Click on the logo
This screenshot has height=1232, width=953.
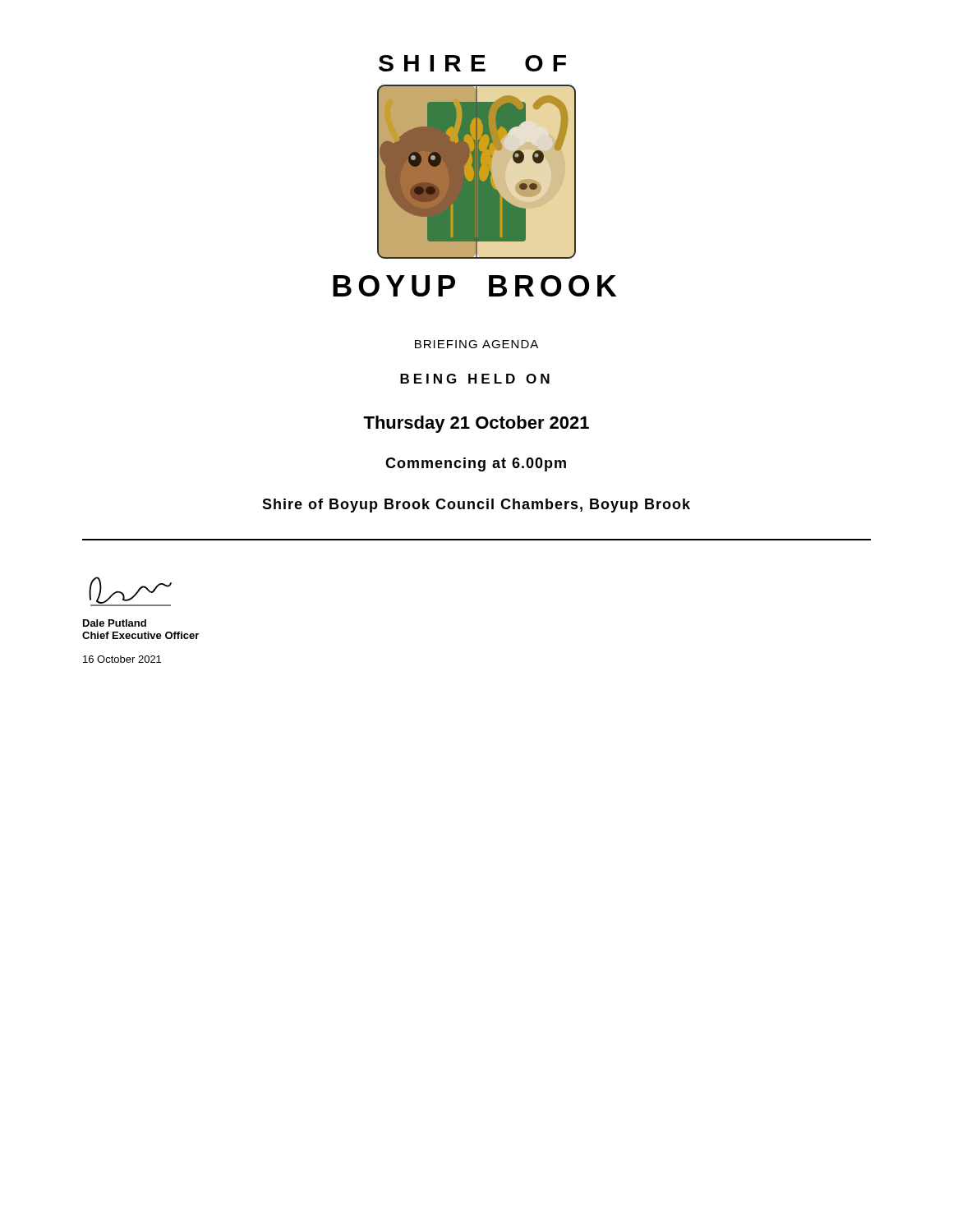pyautogui.click(x=476, y=177)
